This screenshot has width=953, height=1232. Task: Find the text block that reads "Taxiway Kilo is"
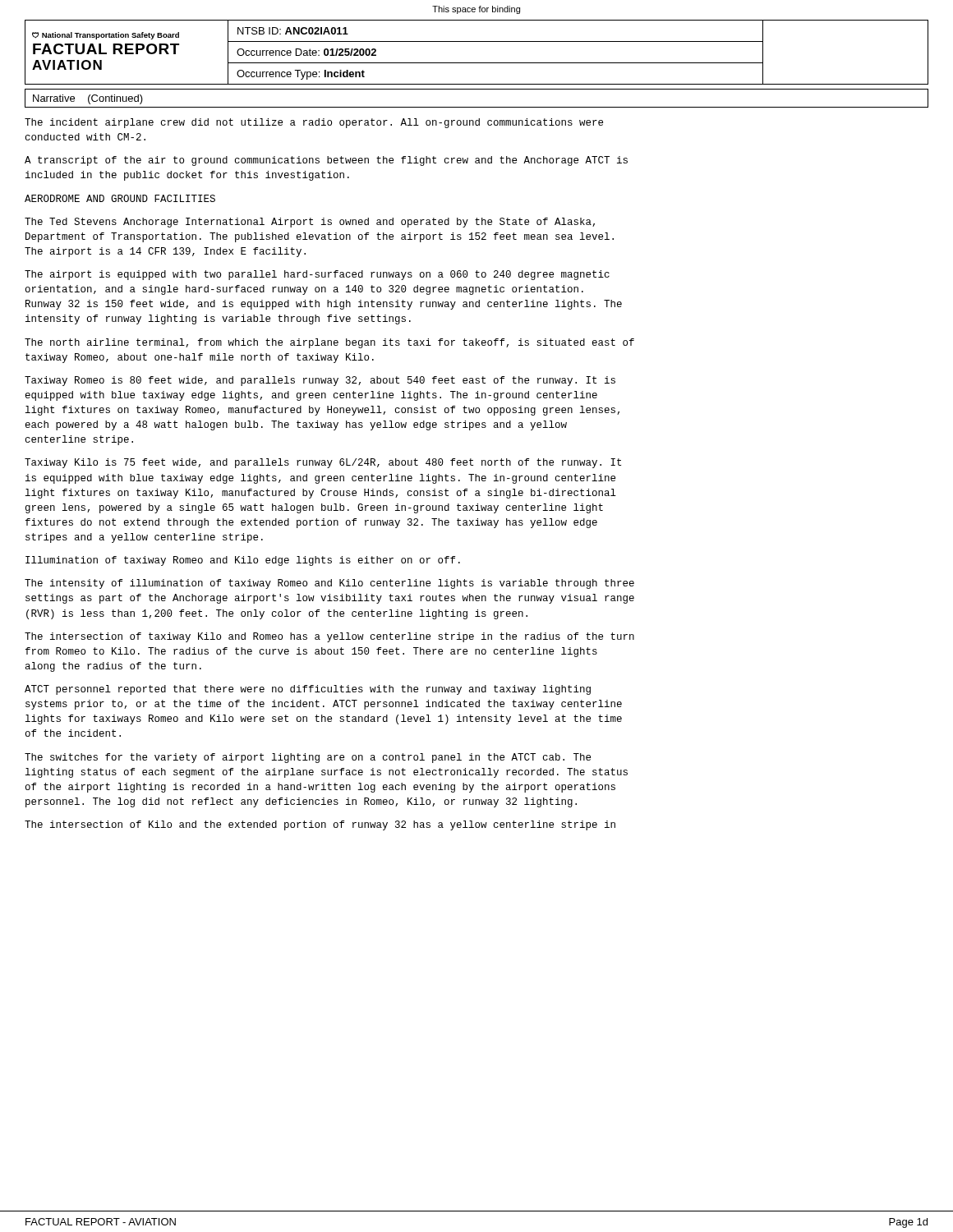click(x=324, y=501)
